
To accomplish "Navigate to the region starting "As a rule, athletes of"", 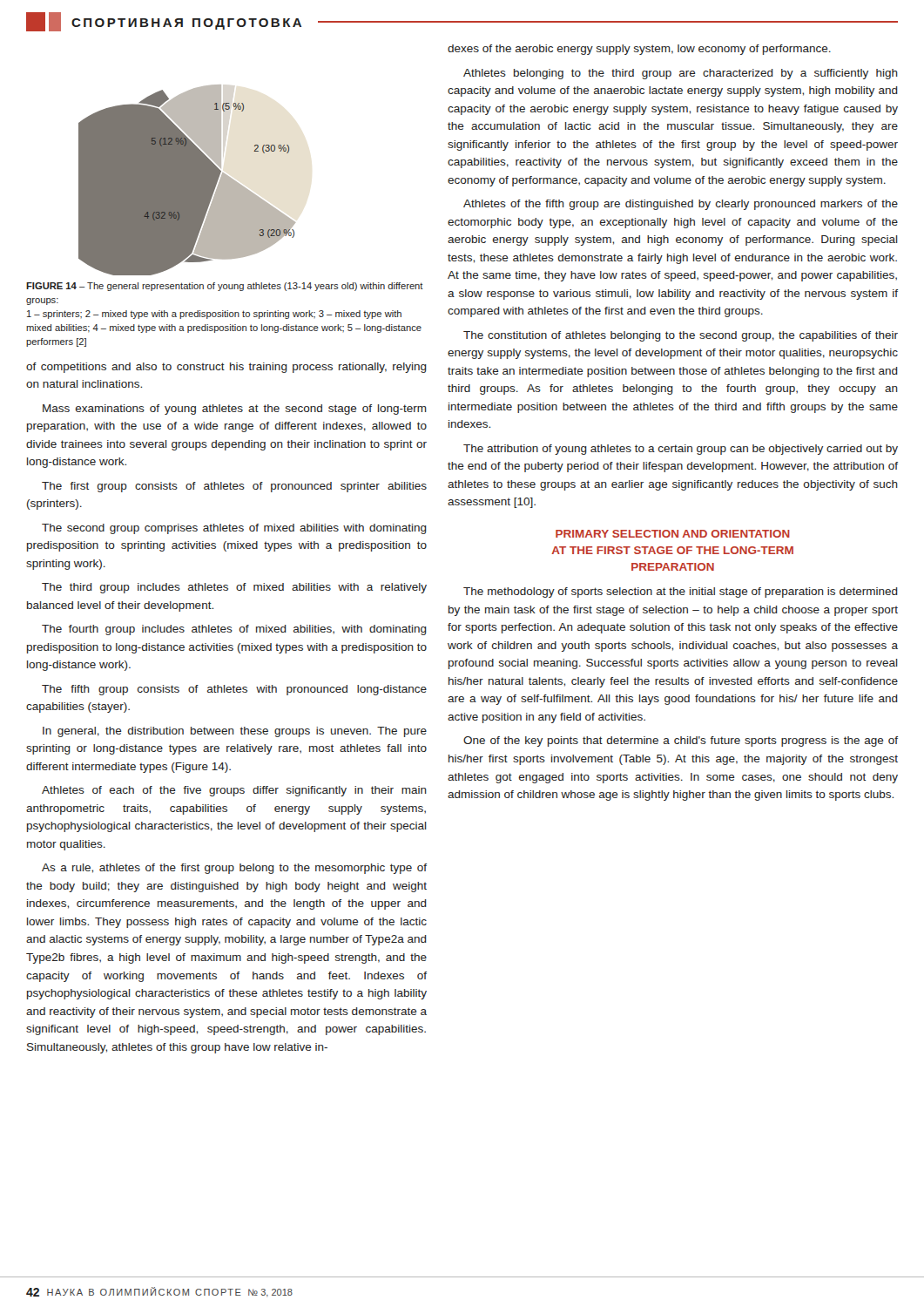I will [226, 958].
